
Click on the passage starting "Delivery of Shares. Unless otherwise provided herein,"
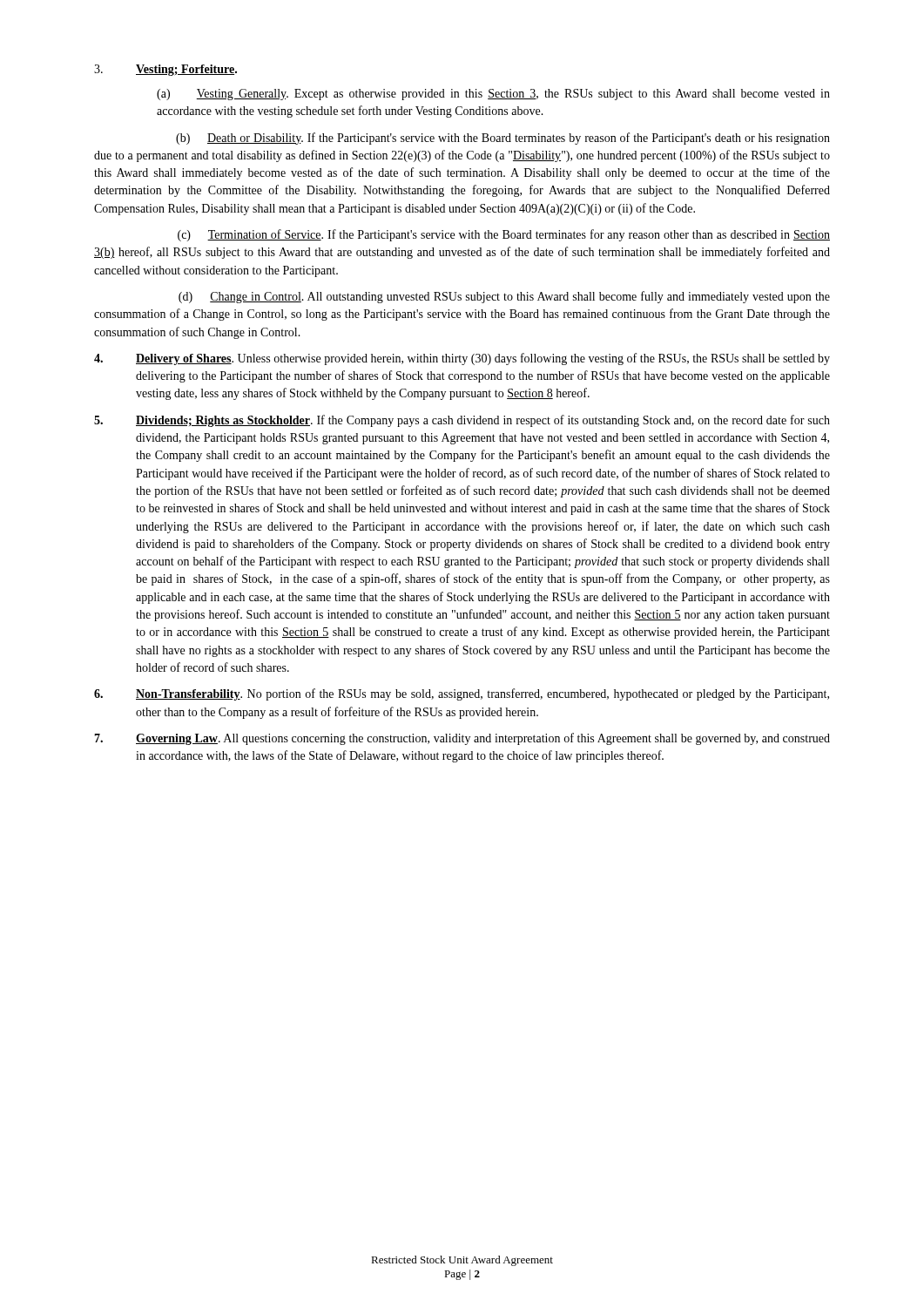462,377
